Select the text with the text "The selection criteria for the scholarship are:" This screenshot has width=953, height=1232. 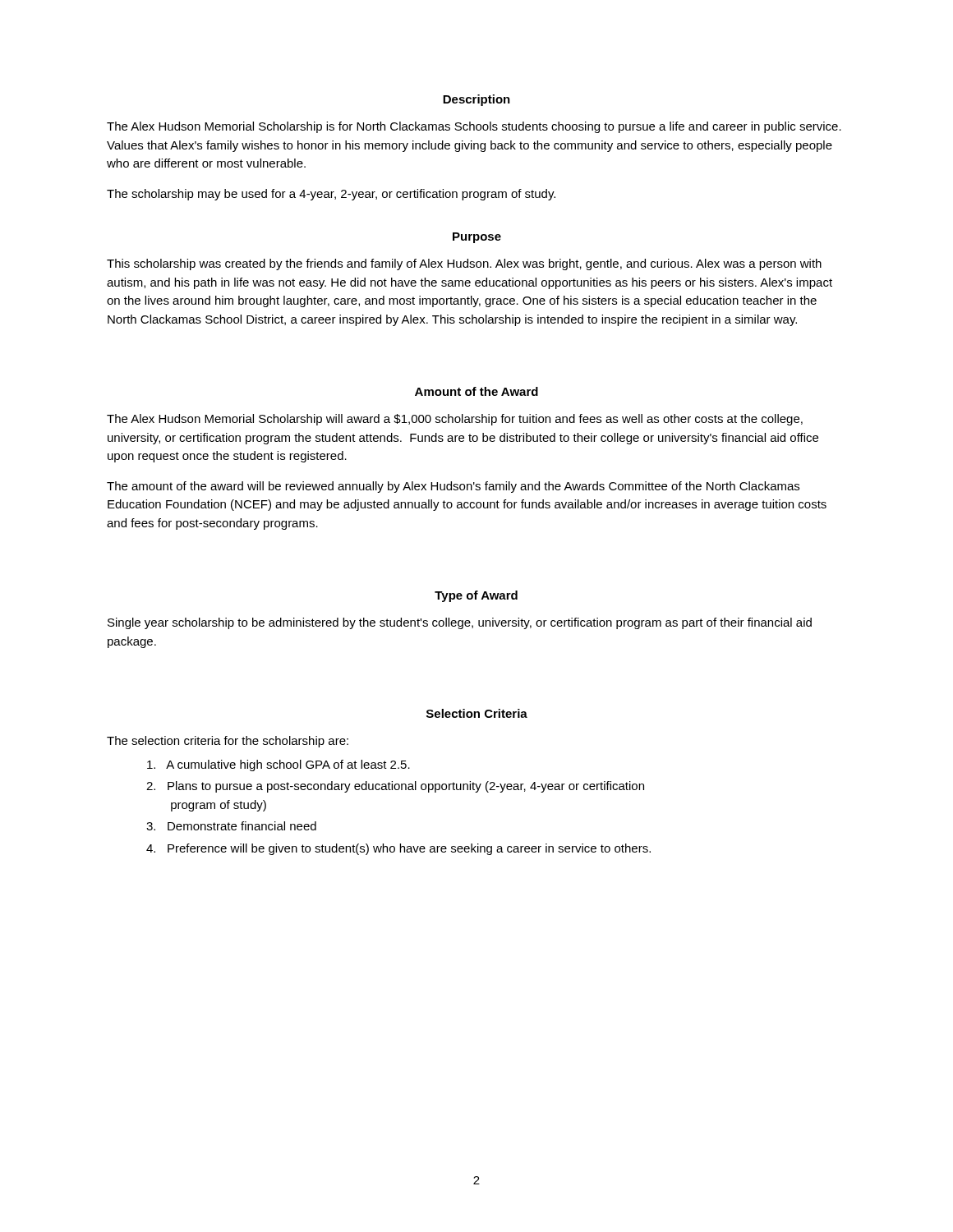[x=228, y=740]
